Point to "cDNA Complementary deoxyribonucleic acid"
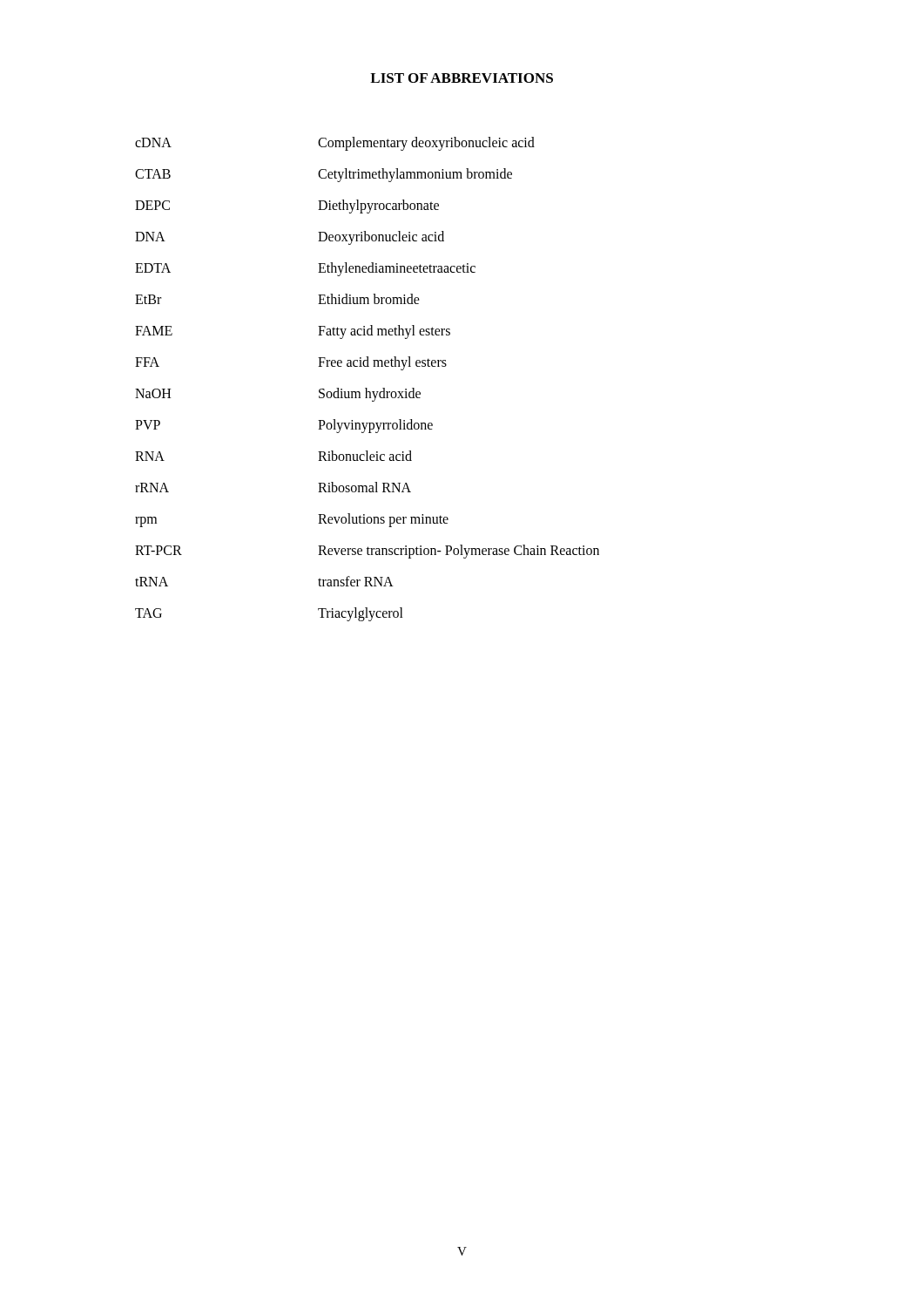Screen dimensions: 1307x924 335,143
